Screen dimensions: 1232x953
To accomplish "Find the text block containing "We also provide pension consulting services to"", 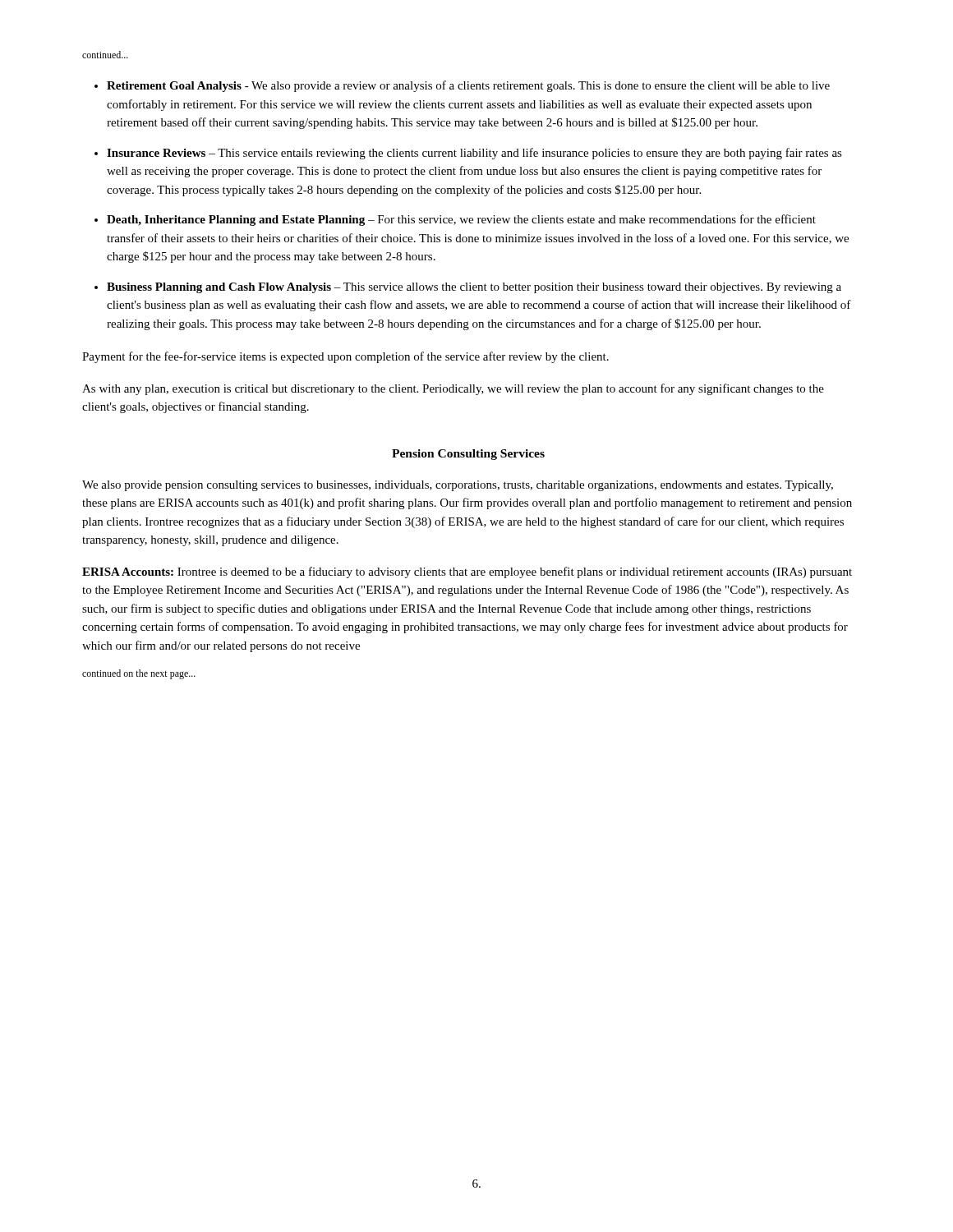I will [467, 512].
